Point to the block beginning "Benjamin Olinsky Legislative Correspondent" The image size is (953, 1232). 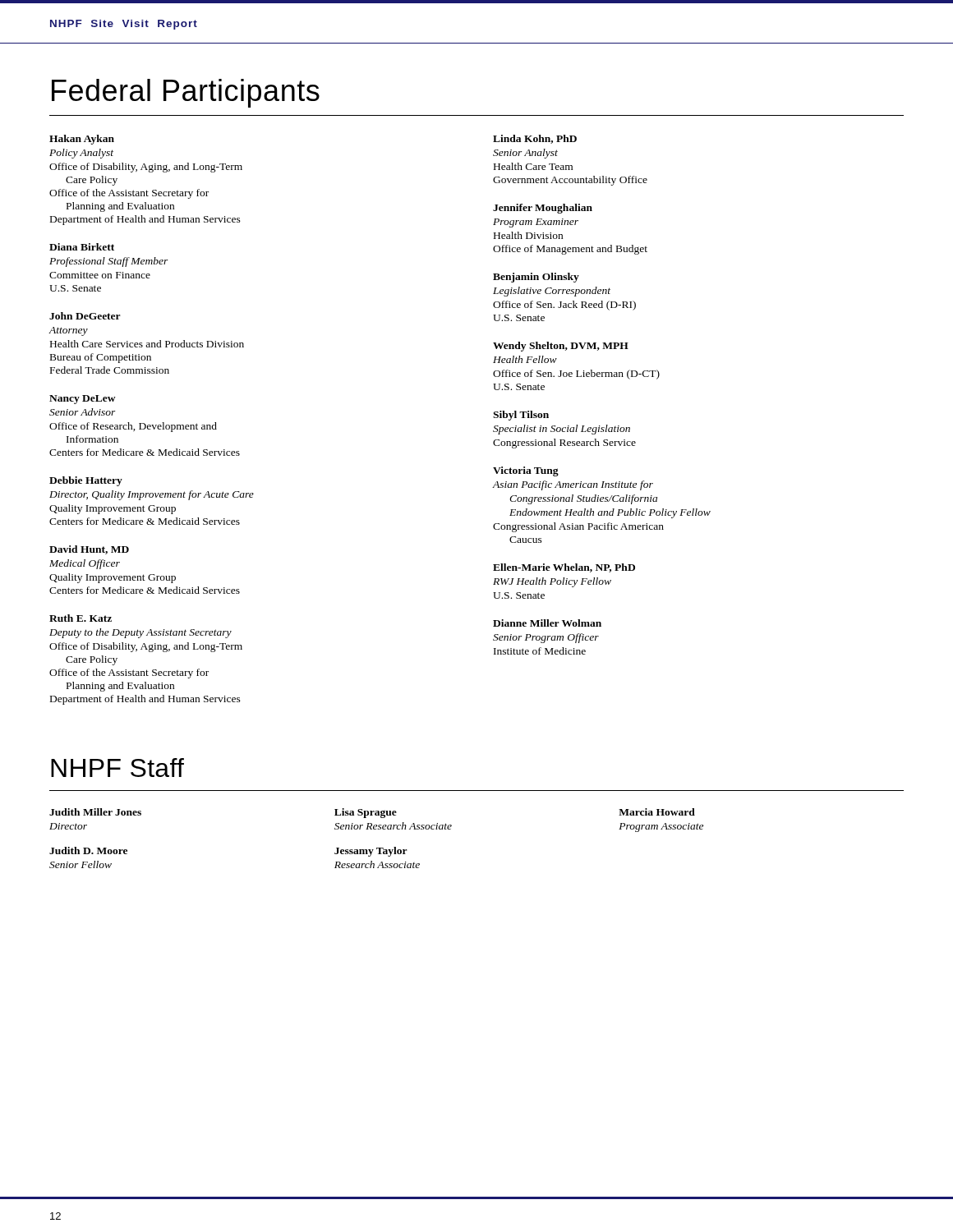[x=536, y=278]
